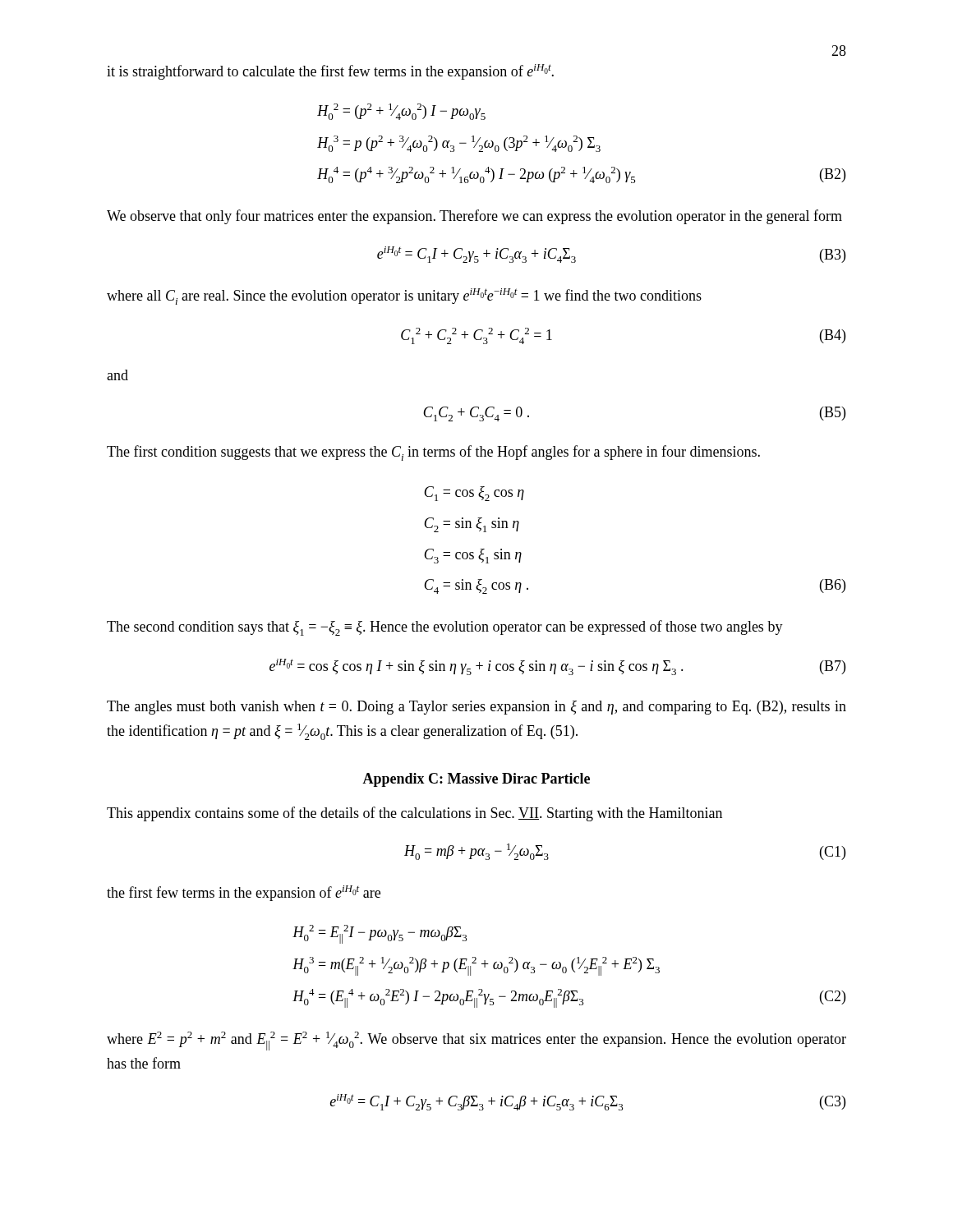Where is the passage that starts "where all Ci are real. Since"?
Screen dimensions: 1232x953
pyautogui.click(x=476, y=296)
